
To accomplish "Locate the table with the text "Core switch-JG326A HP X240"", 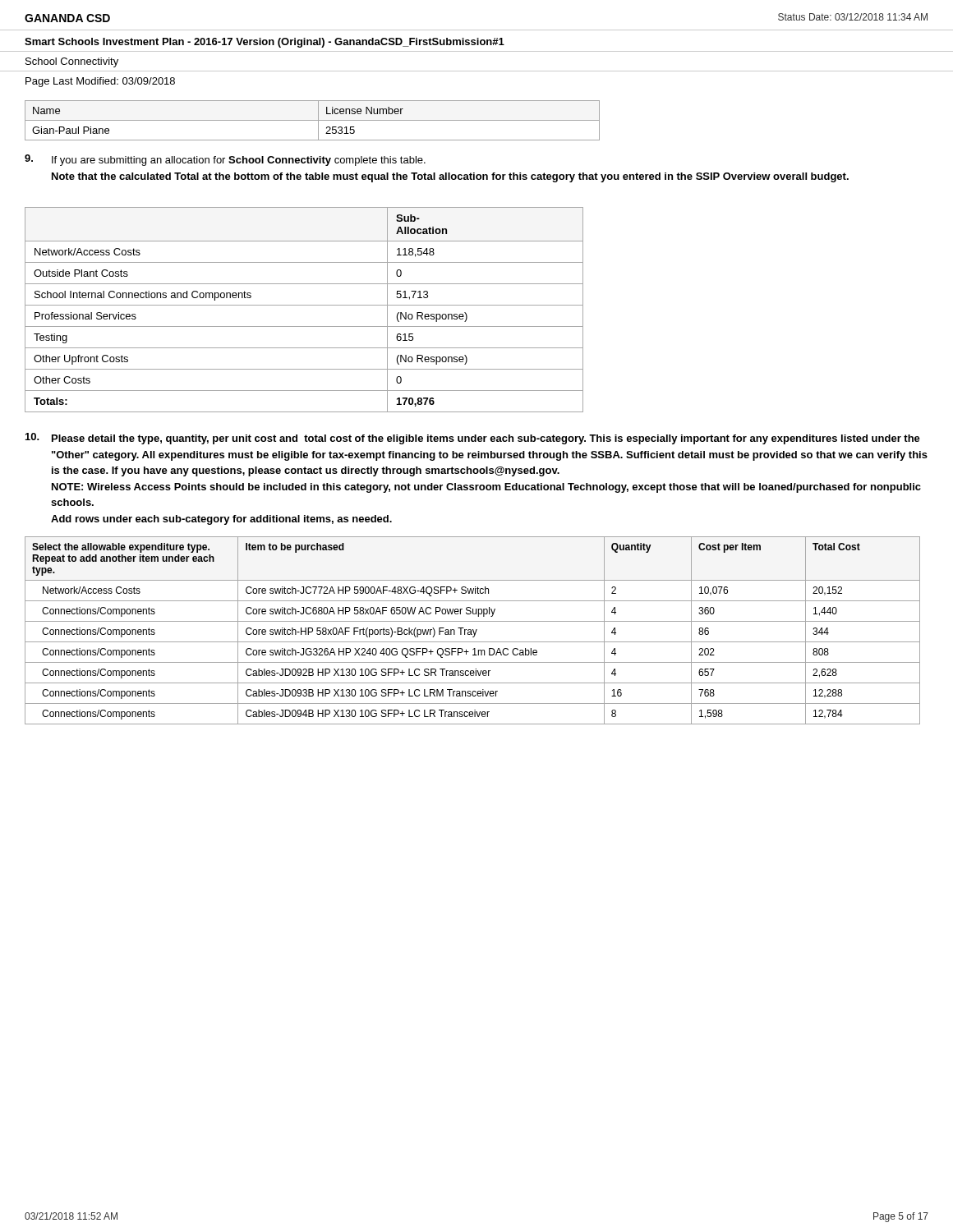I will coord(476,630).
